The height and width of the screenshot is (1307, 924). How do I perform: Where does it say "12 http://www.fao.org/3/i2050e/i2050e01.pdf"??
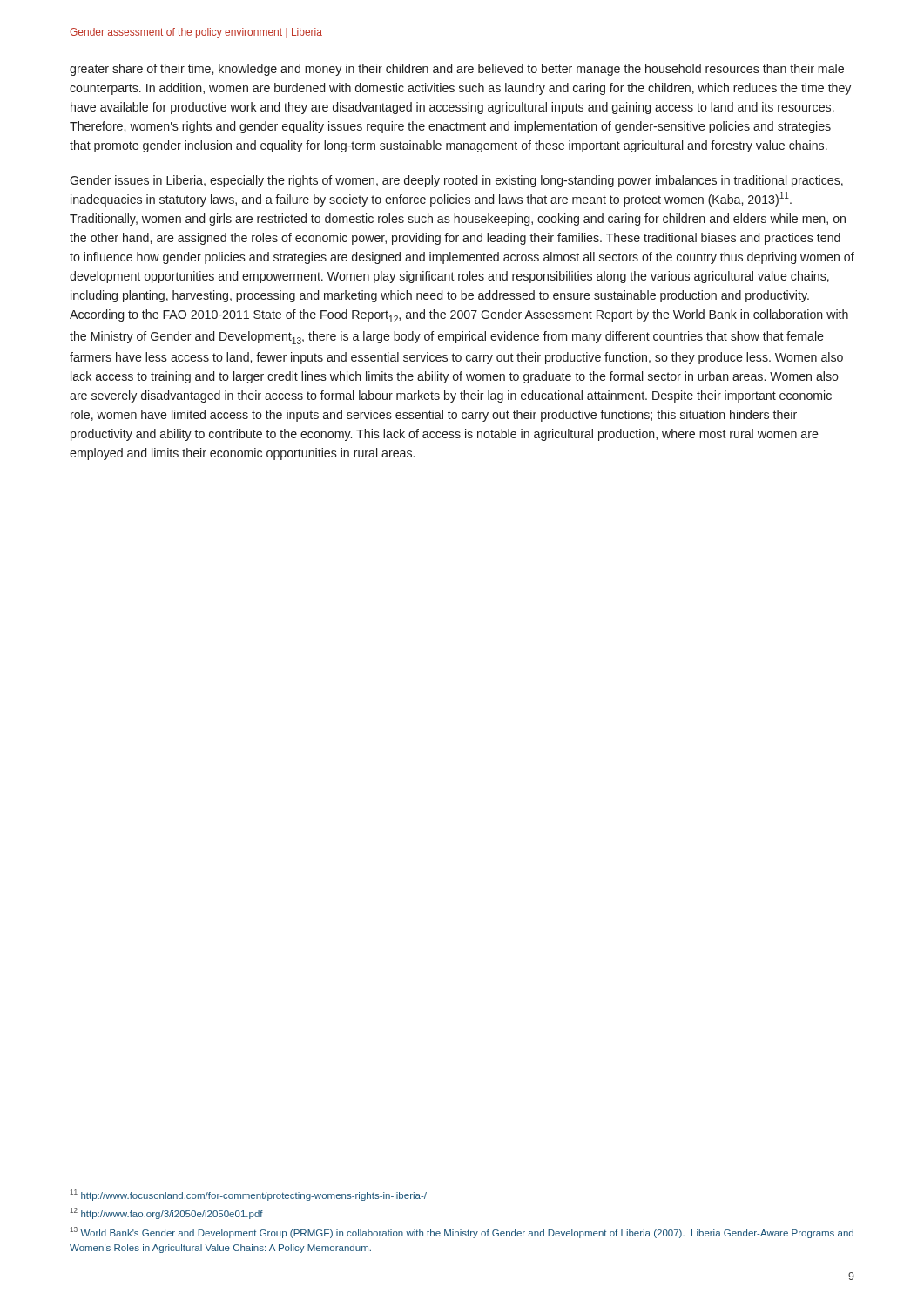[166, 1213]
